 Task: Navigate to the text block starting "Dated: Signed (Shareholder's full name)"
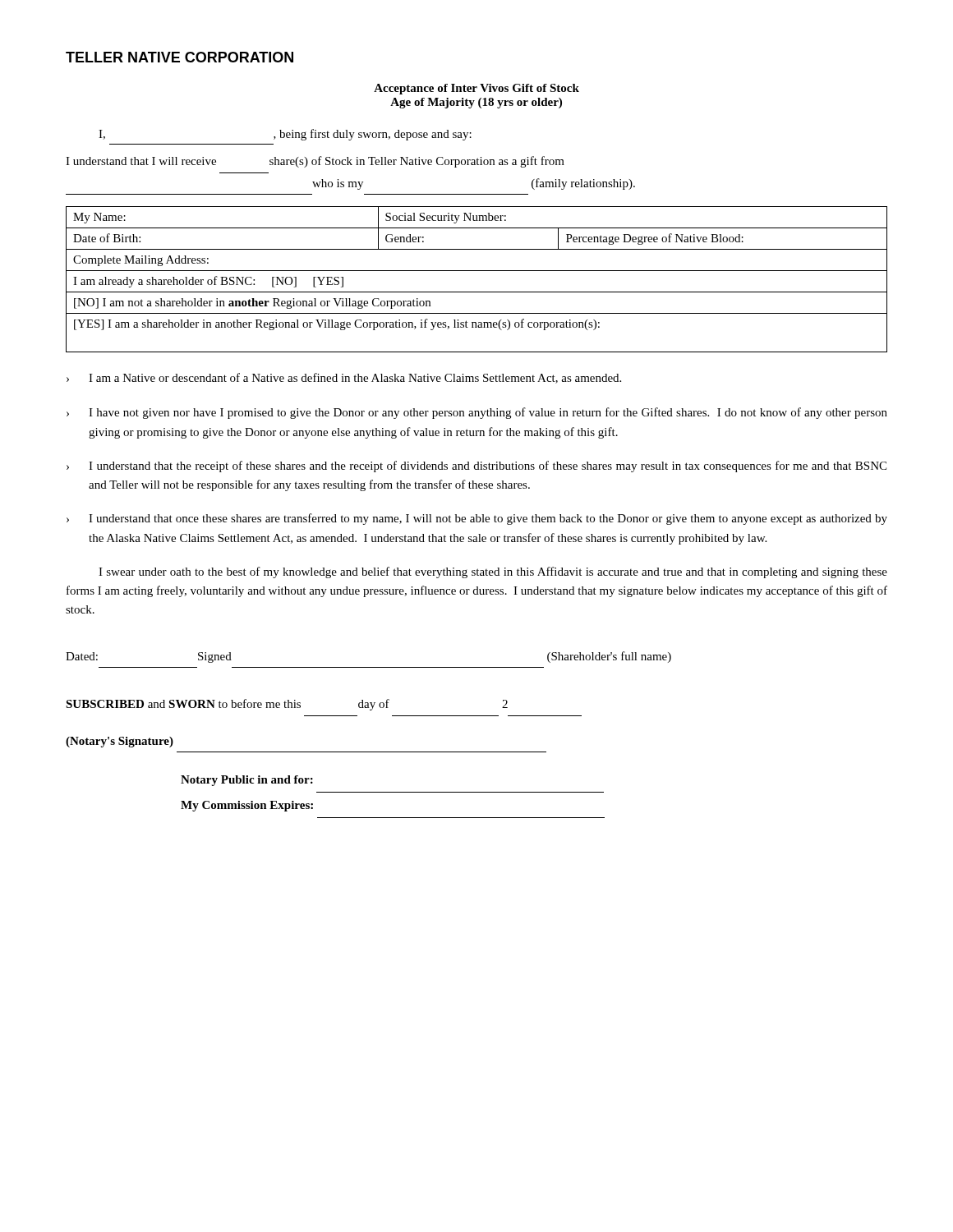369,657
